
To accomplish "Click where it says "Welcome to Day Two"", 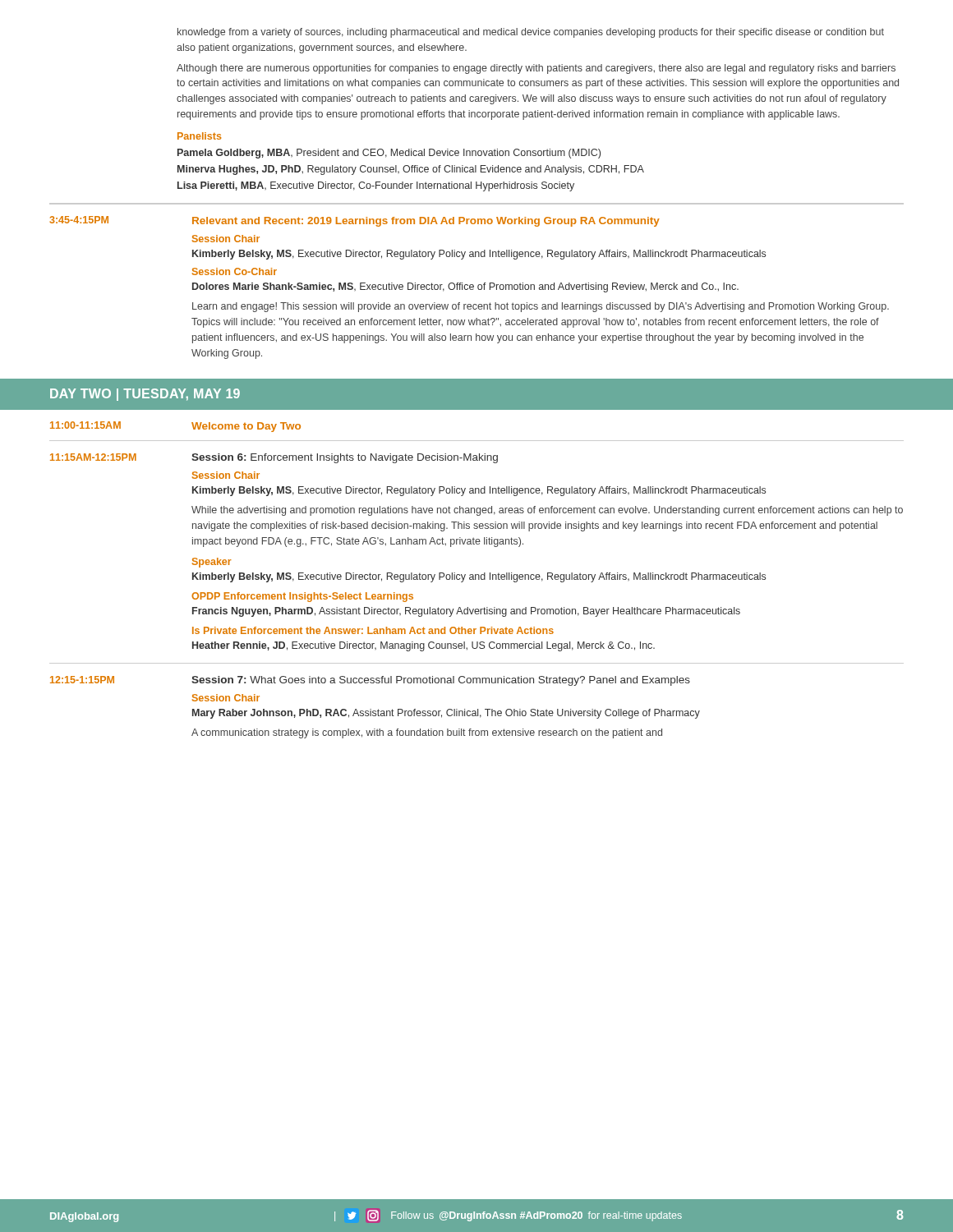I will (246, 426).
